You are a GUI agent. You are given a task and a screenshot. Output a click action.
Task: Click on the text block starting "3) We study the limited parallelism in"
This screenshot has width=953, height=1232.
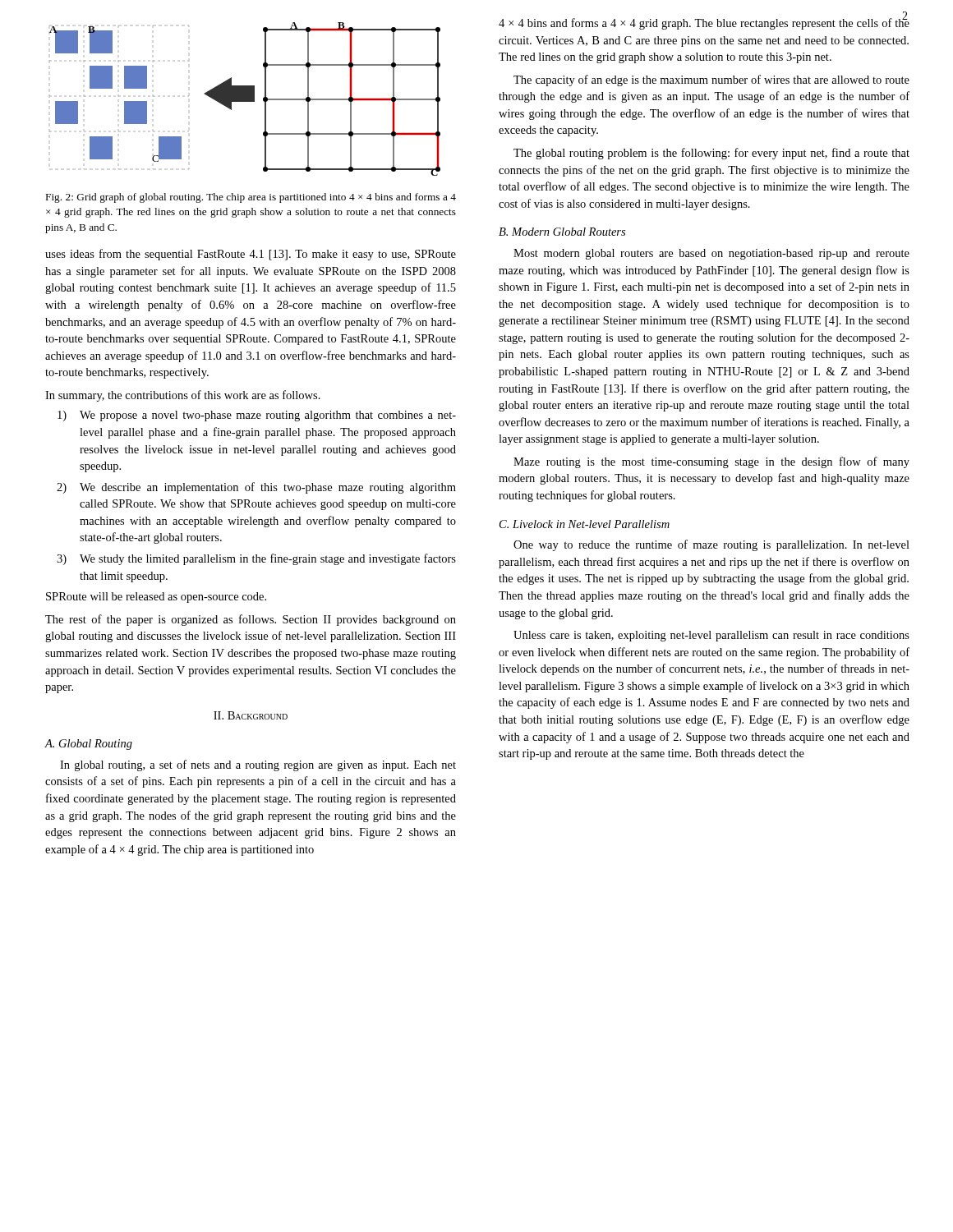251,567
